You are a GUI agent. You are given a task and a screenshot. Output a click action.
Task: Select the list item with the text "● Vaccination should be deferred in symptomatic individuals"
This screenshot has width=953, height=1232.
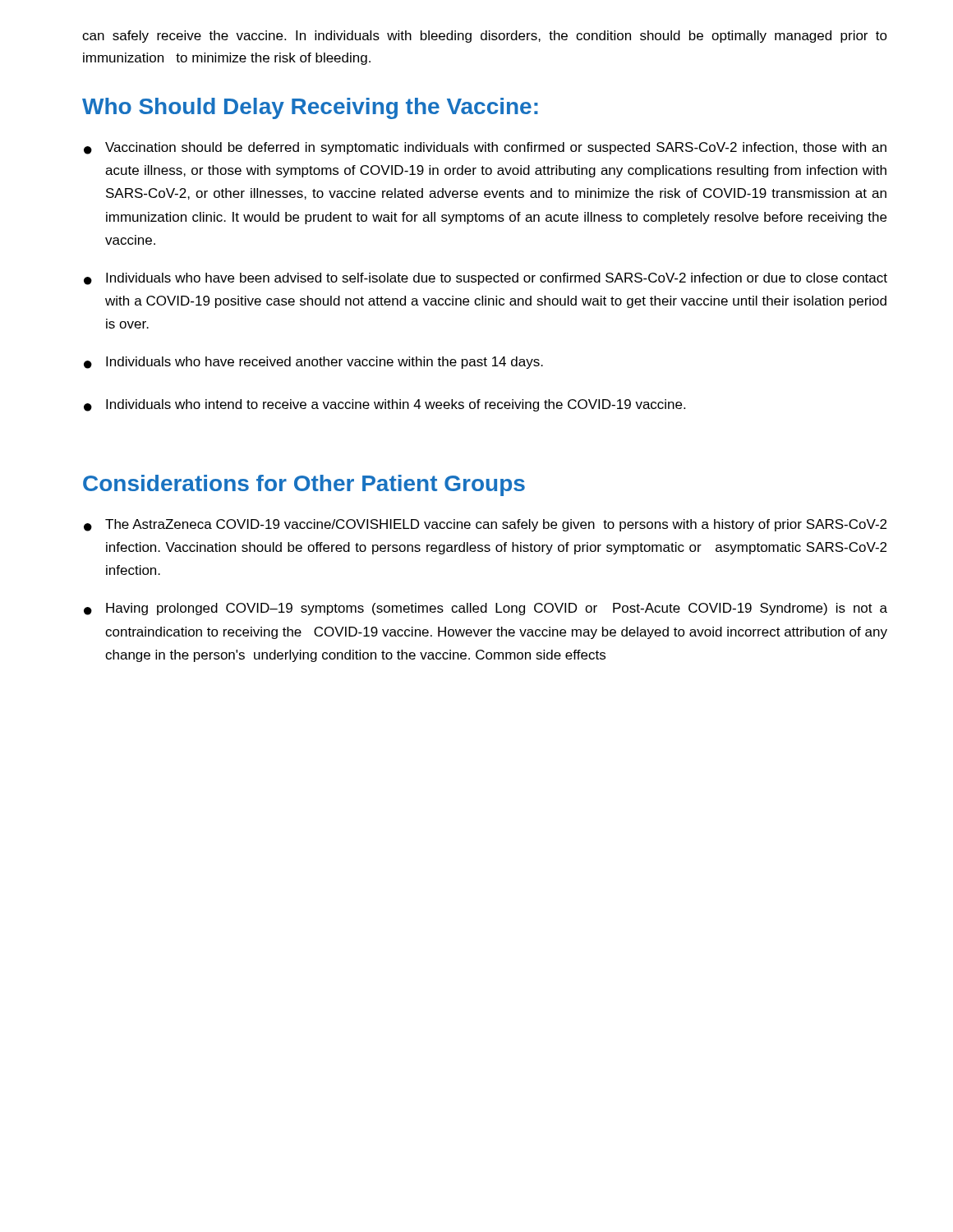[x=485, y=194]
